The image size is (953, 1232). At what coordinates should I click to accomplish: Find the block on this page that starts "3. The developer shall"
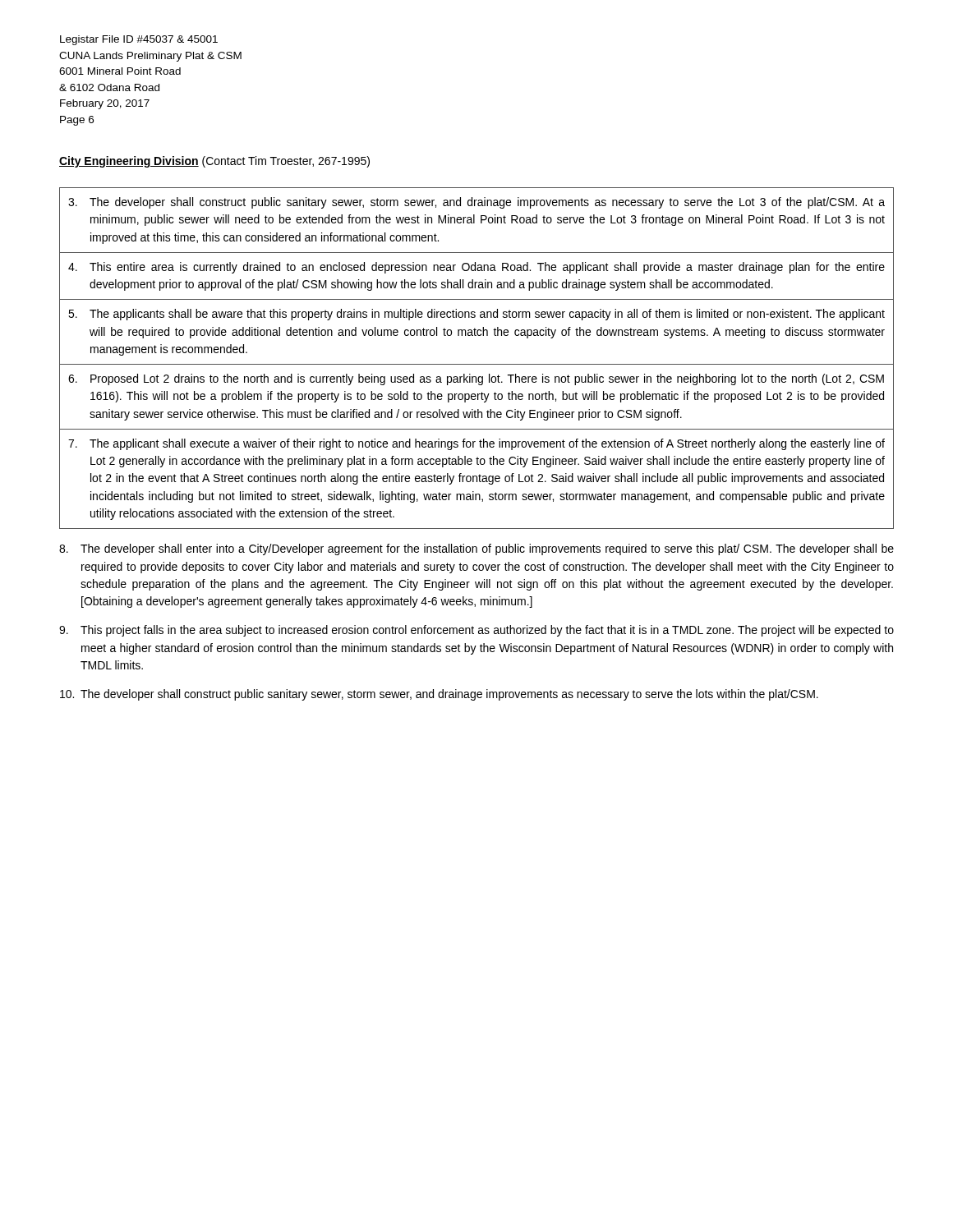coord(476,220)
